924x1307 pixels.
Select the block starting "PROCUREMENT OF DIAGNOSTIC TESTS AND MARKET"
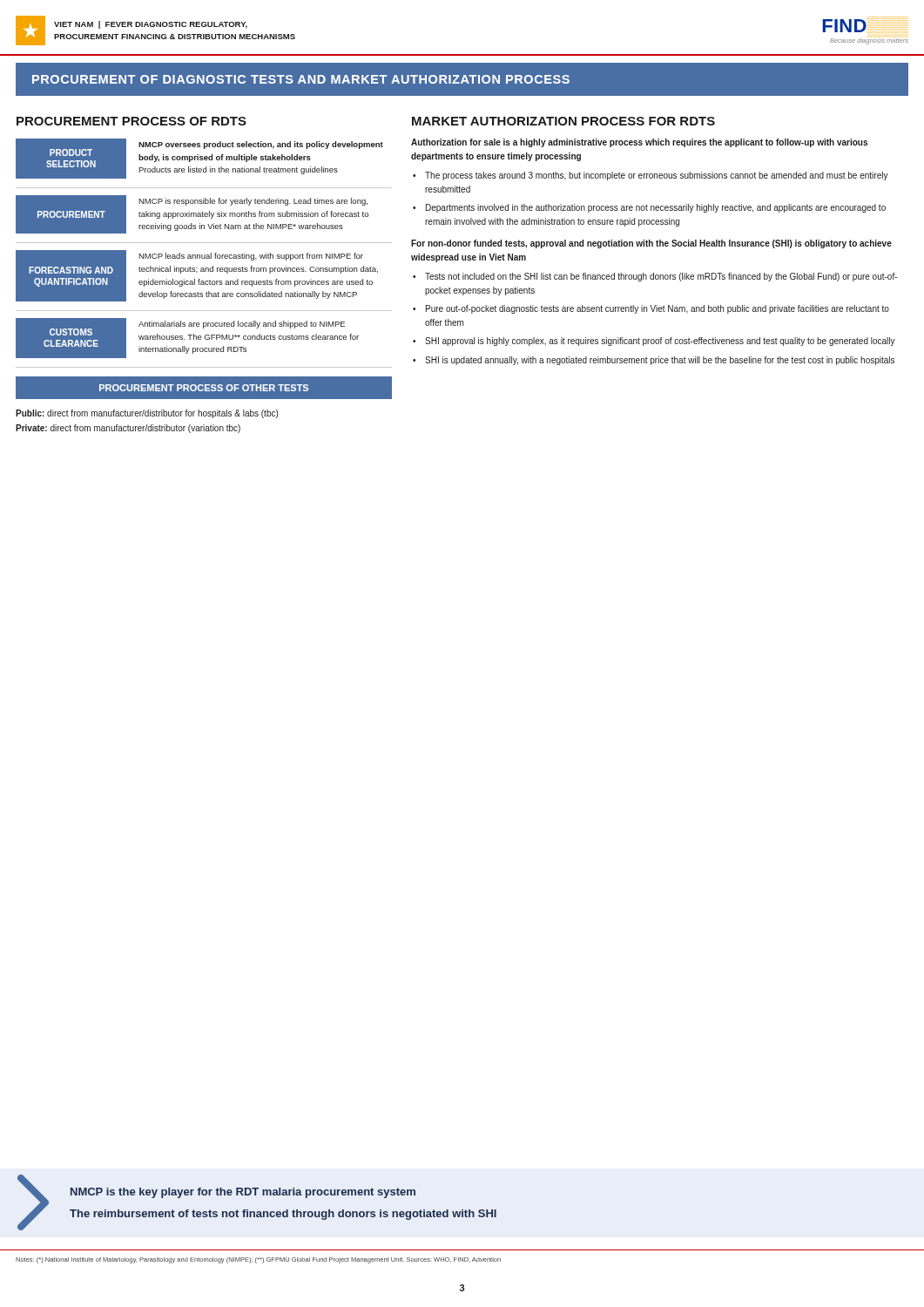click(x=301, y=79)
